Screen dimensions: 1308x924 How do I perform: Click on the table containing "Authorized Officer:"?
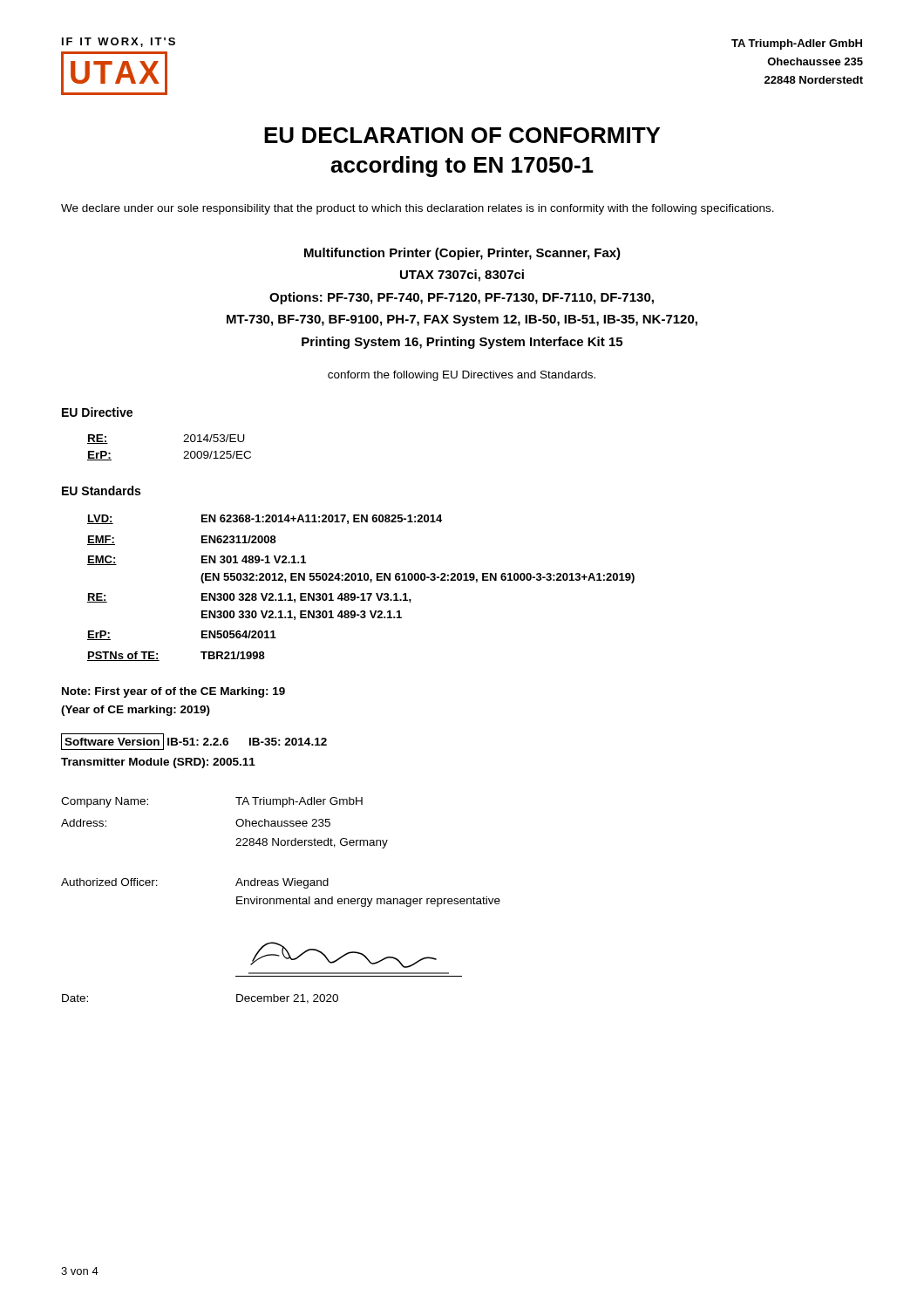(x=462, y=891)
